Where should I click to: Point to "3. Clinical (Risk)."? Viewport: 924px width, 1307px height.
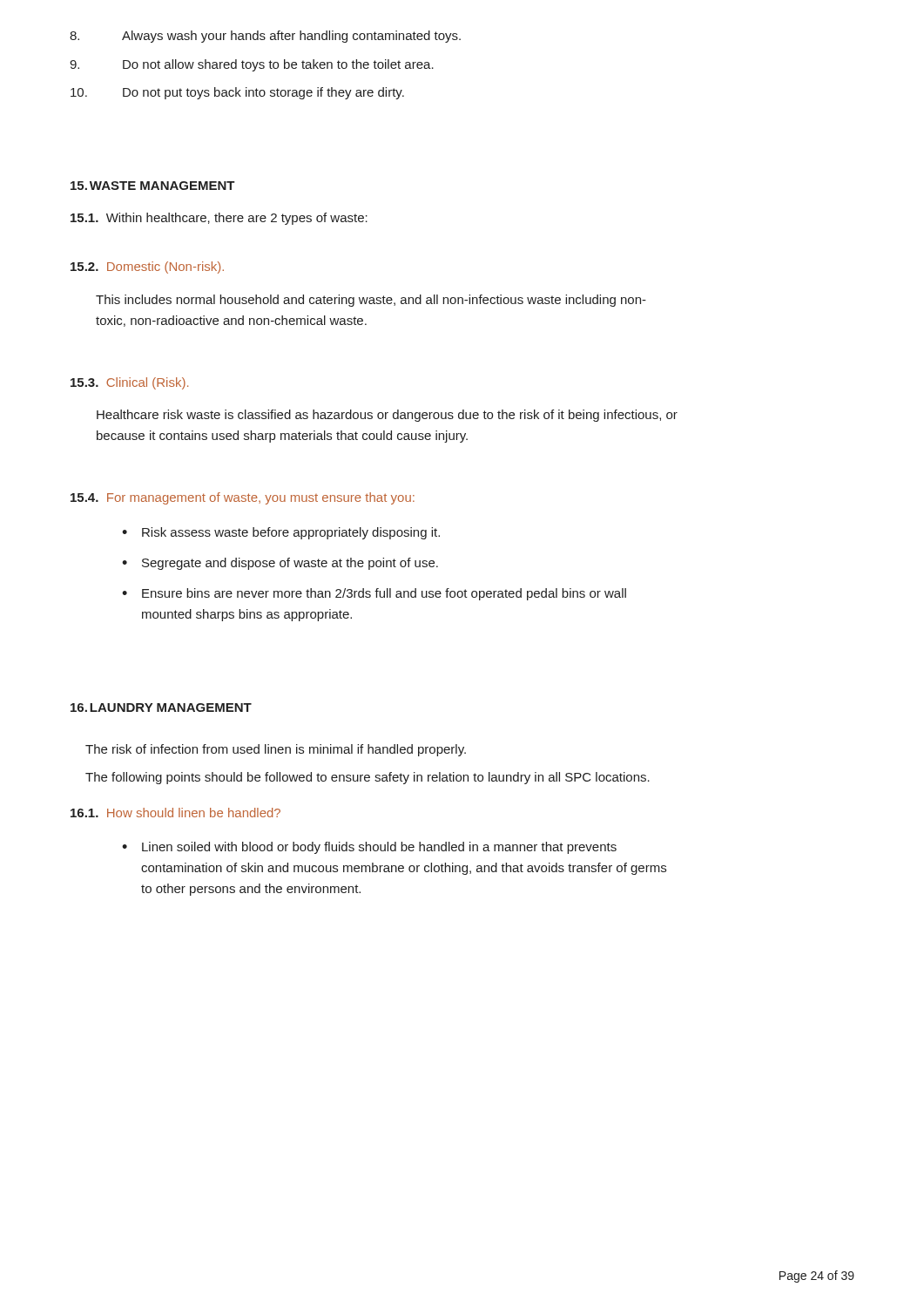coord(130,382)
